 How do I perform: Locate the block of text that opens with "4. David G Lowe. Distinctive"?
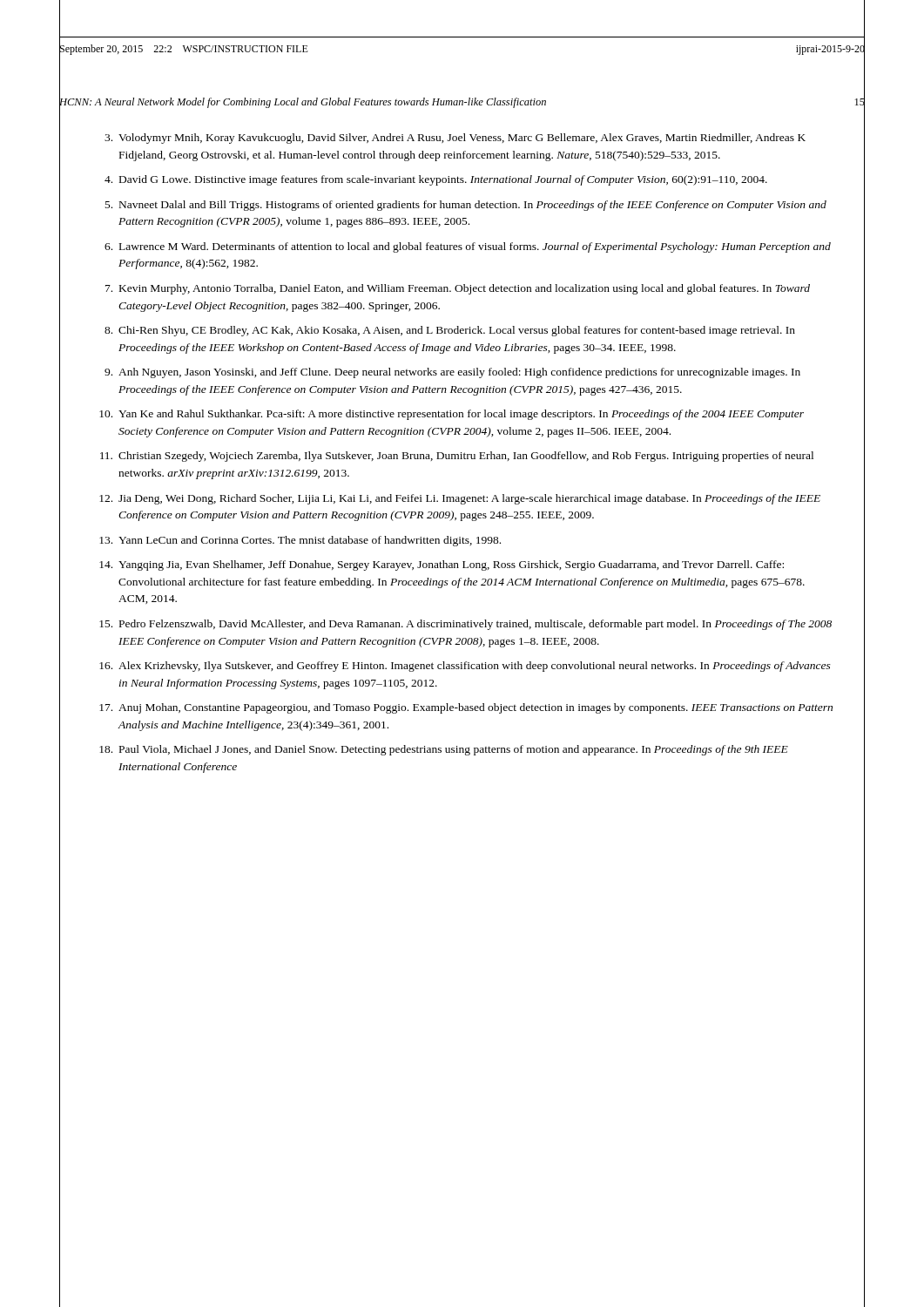pos(462,179)
